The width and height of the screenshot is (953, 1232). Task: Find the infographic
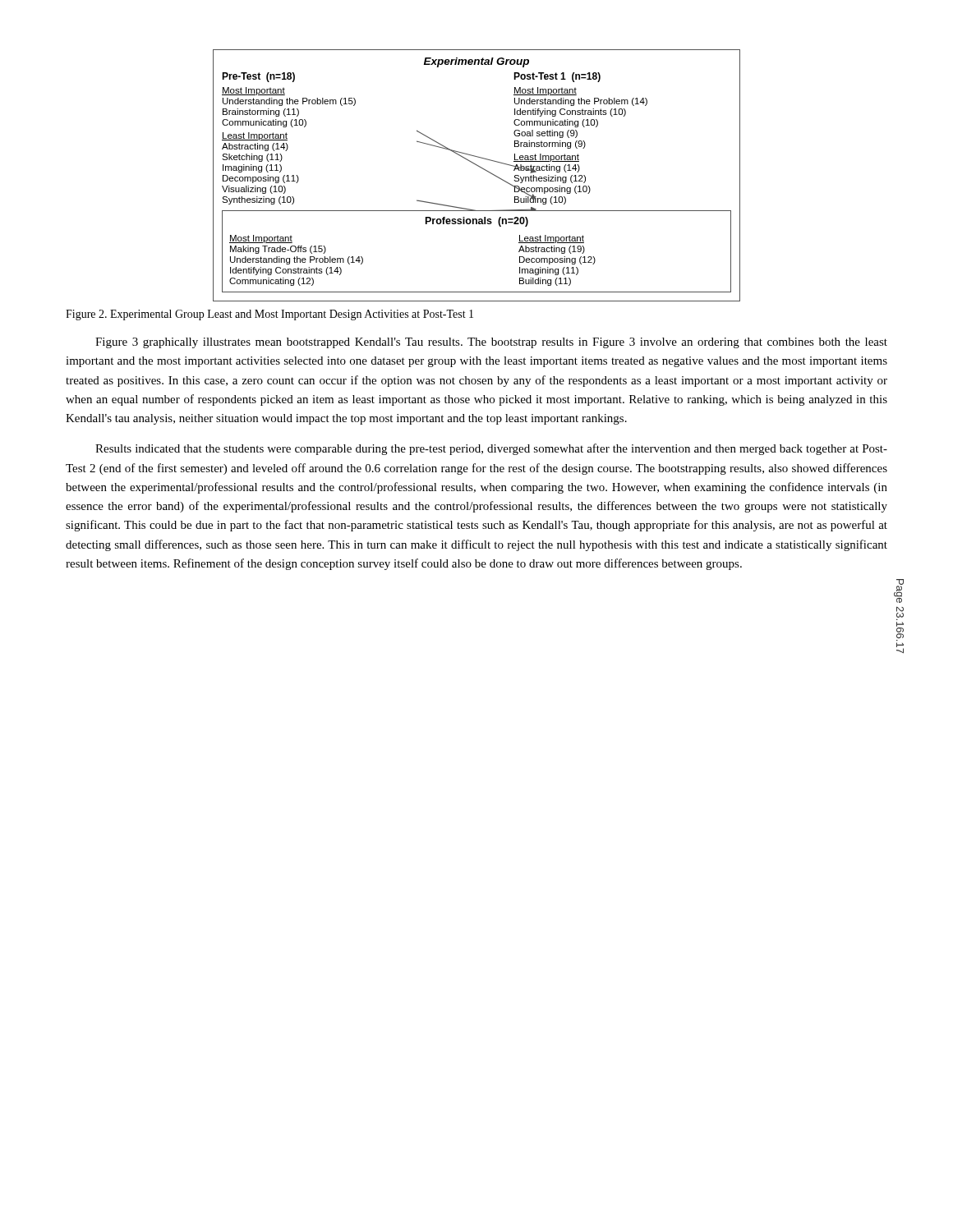point(476,175)
